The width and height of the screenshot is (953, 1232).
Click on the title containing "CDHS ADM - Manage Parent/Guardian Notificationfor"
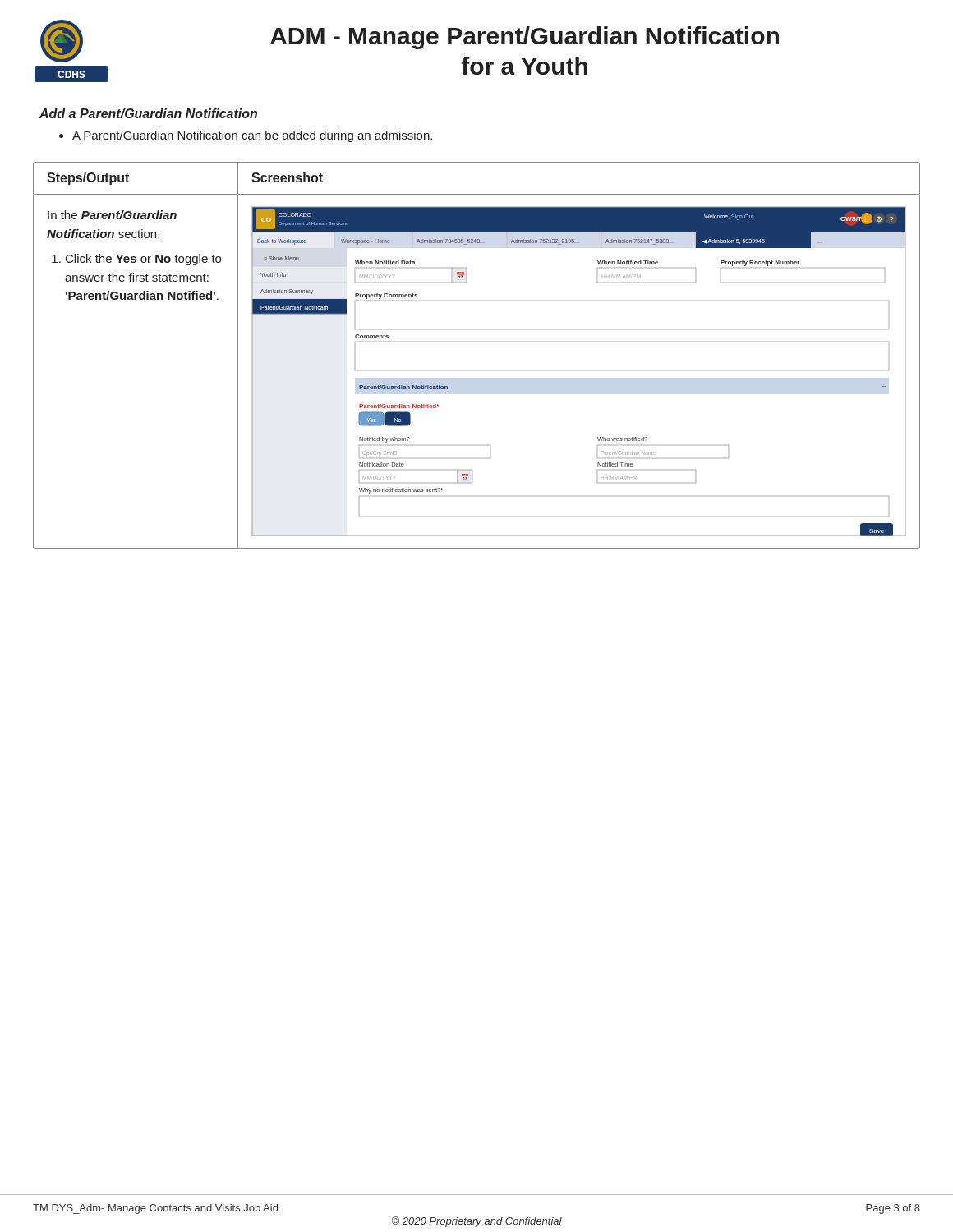point(476,46)
